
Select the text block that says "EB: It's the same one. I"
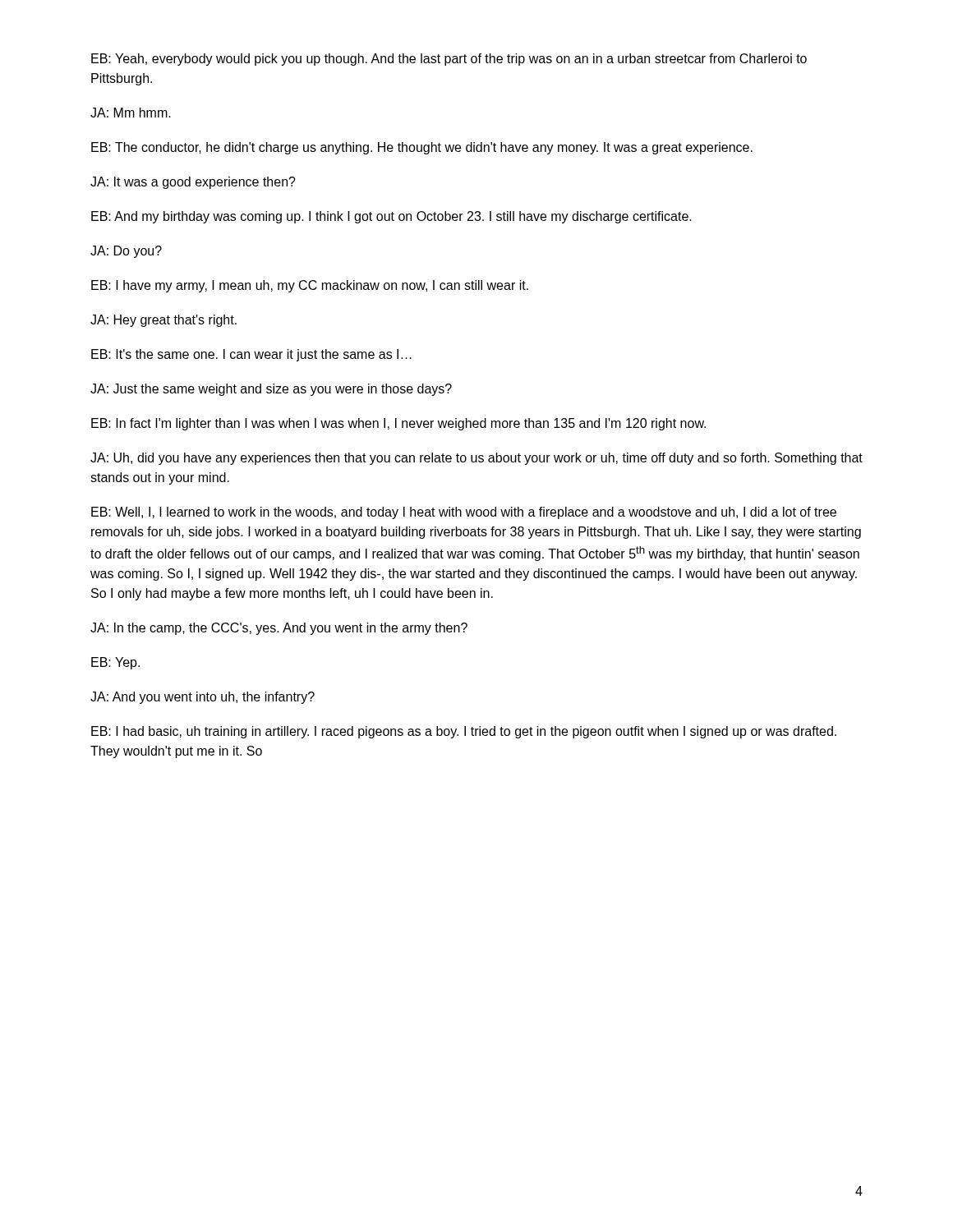252,354
